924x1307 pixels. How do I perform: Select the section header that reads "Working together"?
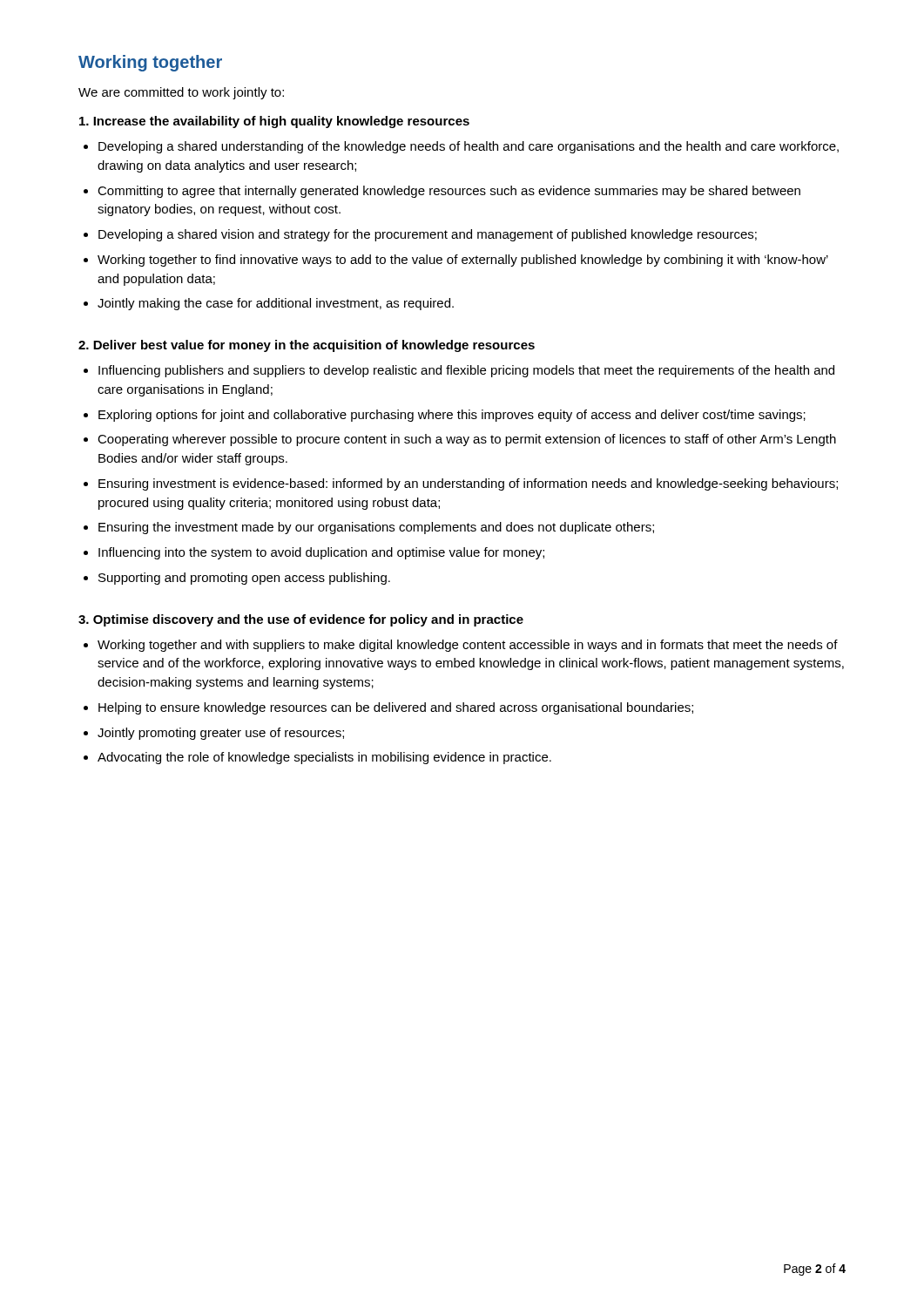(x=150, y=62)
